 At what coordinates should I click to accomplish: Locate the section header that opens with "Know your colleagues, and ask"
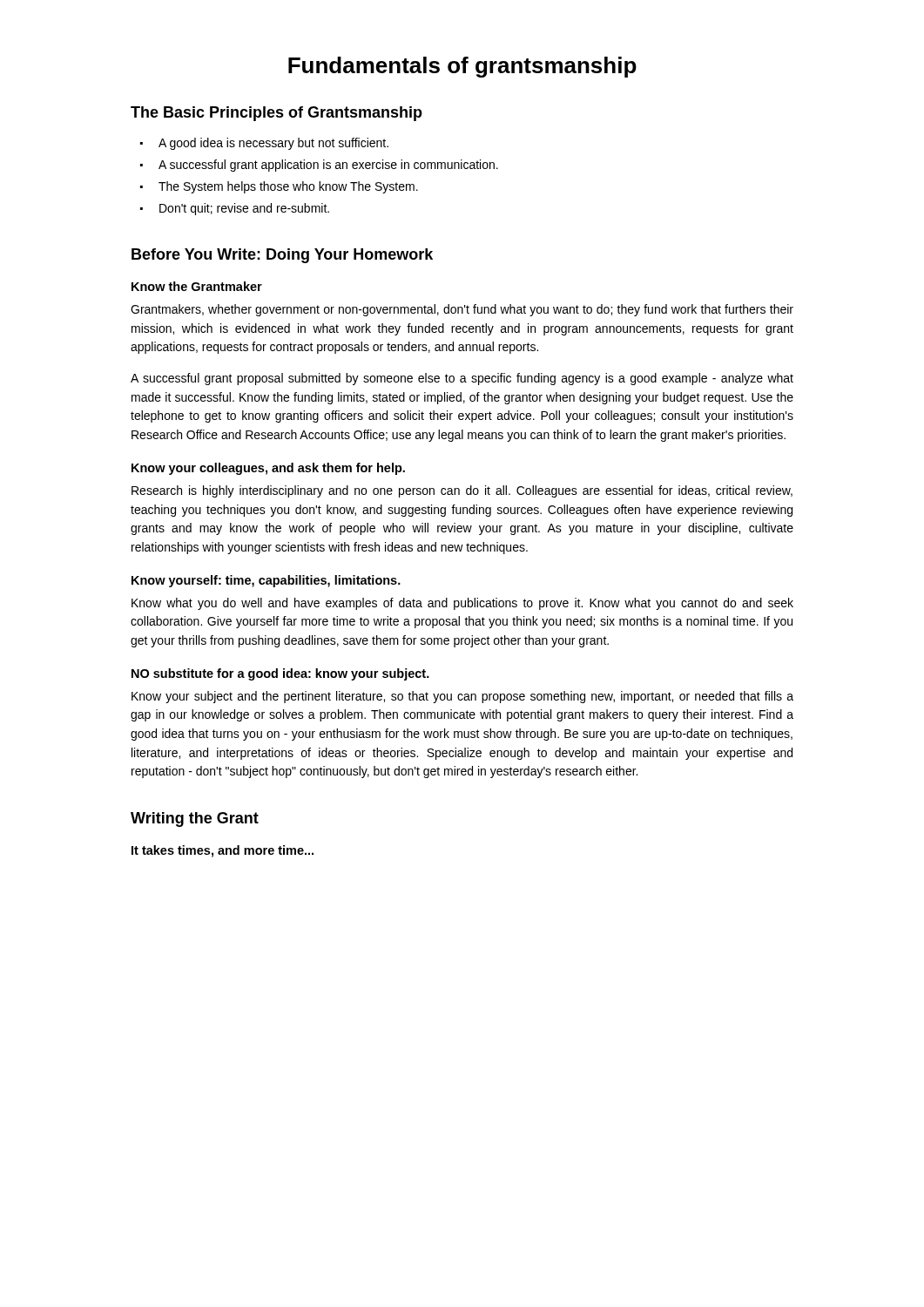tap(268, 468)
